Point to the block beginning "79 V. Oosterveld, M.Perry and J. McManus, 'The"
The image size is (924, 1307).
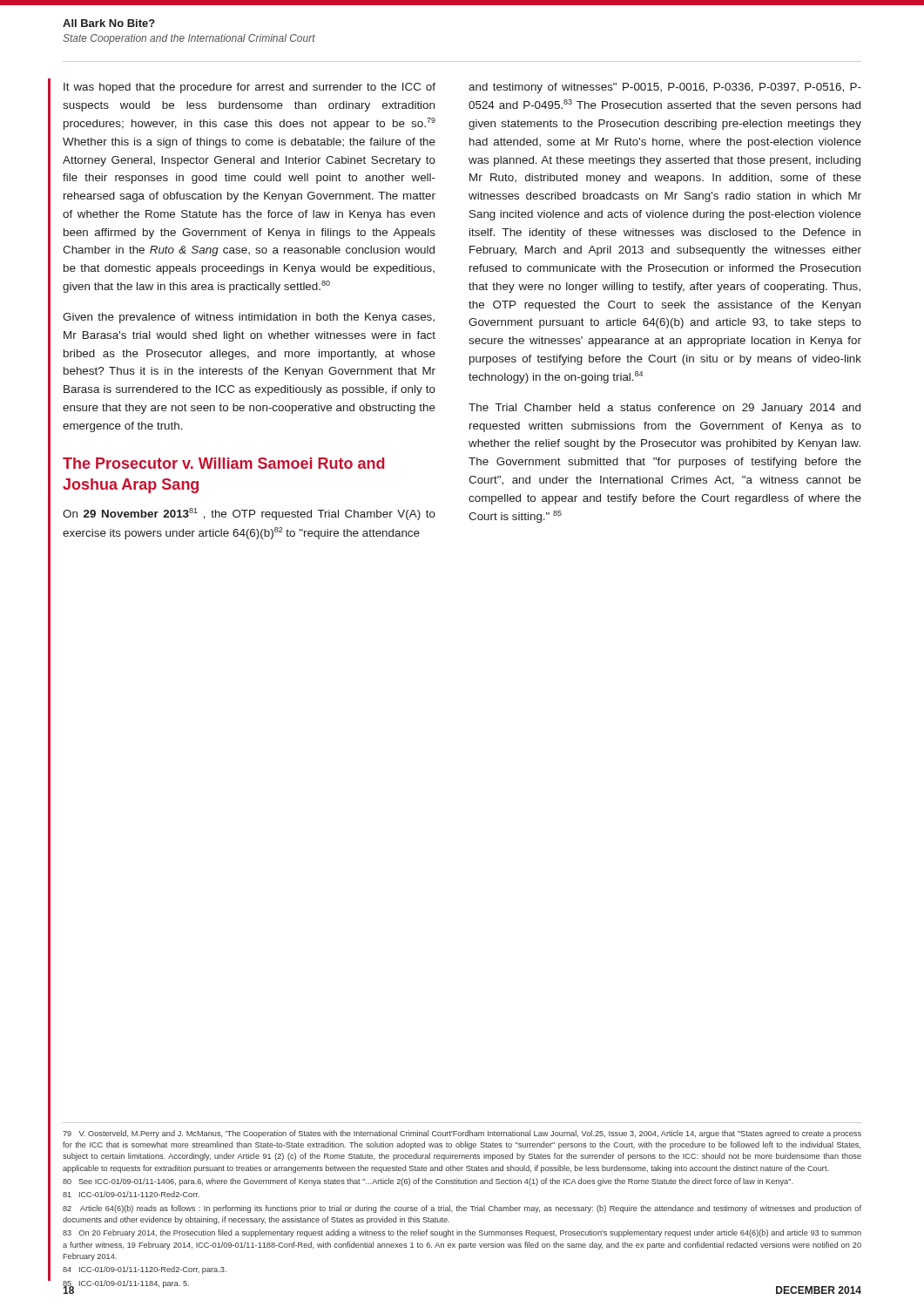click(462, 1151)
